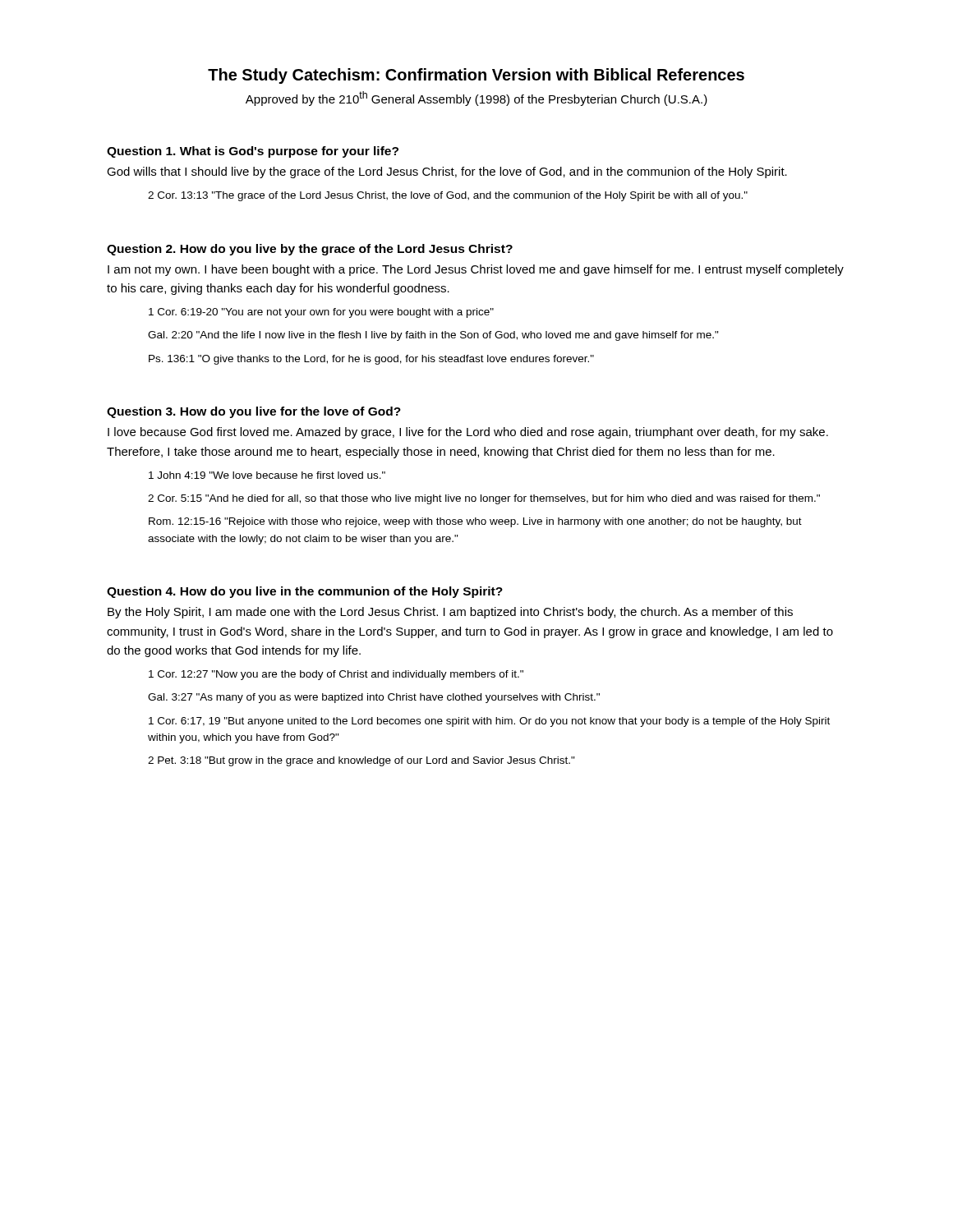The image size is (953, 1232).
Task: Click on the text block that says "2 Cor. 13:13 "The grace"
Action: (497, 195)
